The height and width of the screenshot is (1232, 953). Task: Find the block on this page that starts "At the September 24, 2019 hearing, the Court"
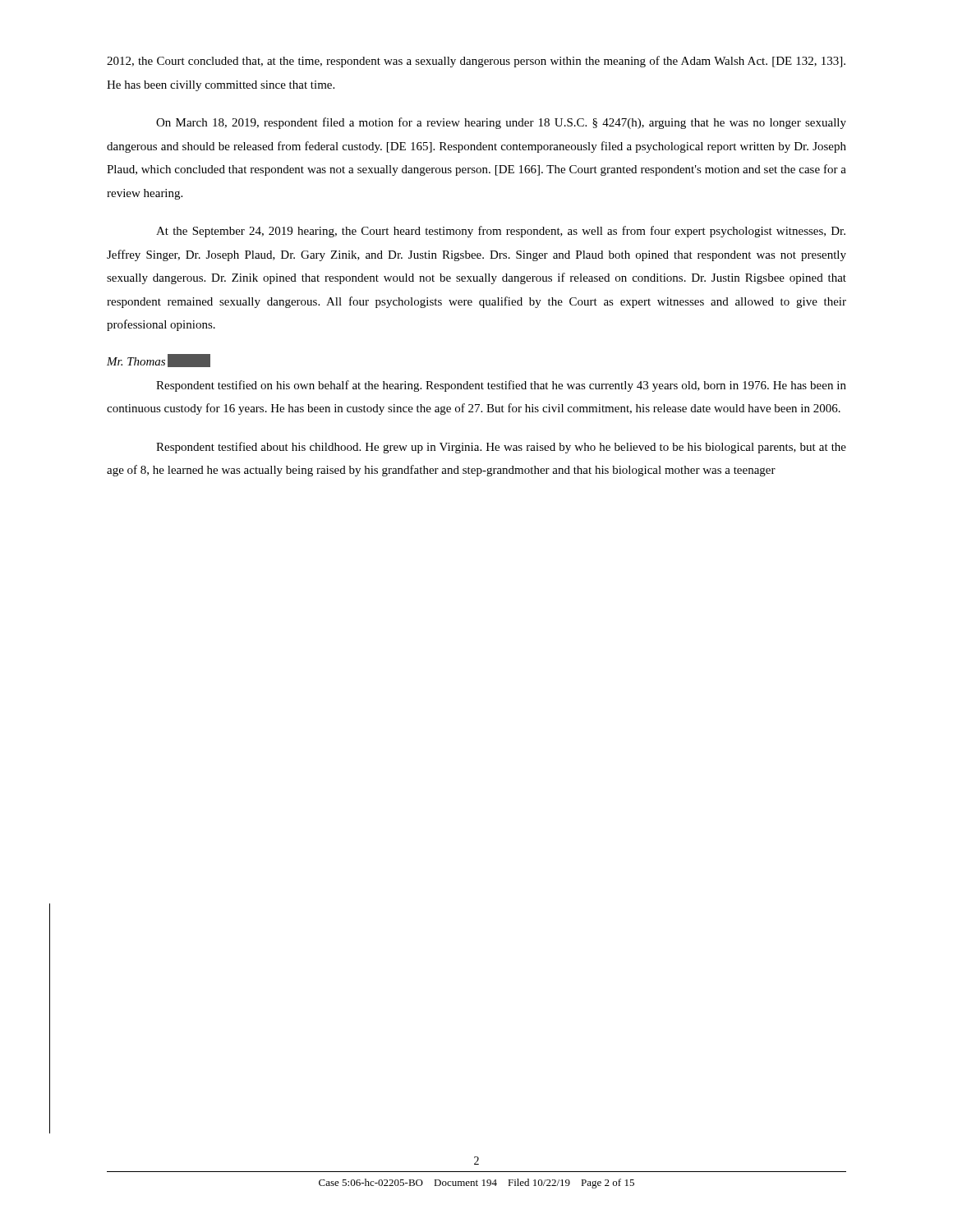(x=476, y=278)
